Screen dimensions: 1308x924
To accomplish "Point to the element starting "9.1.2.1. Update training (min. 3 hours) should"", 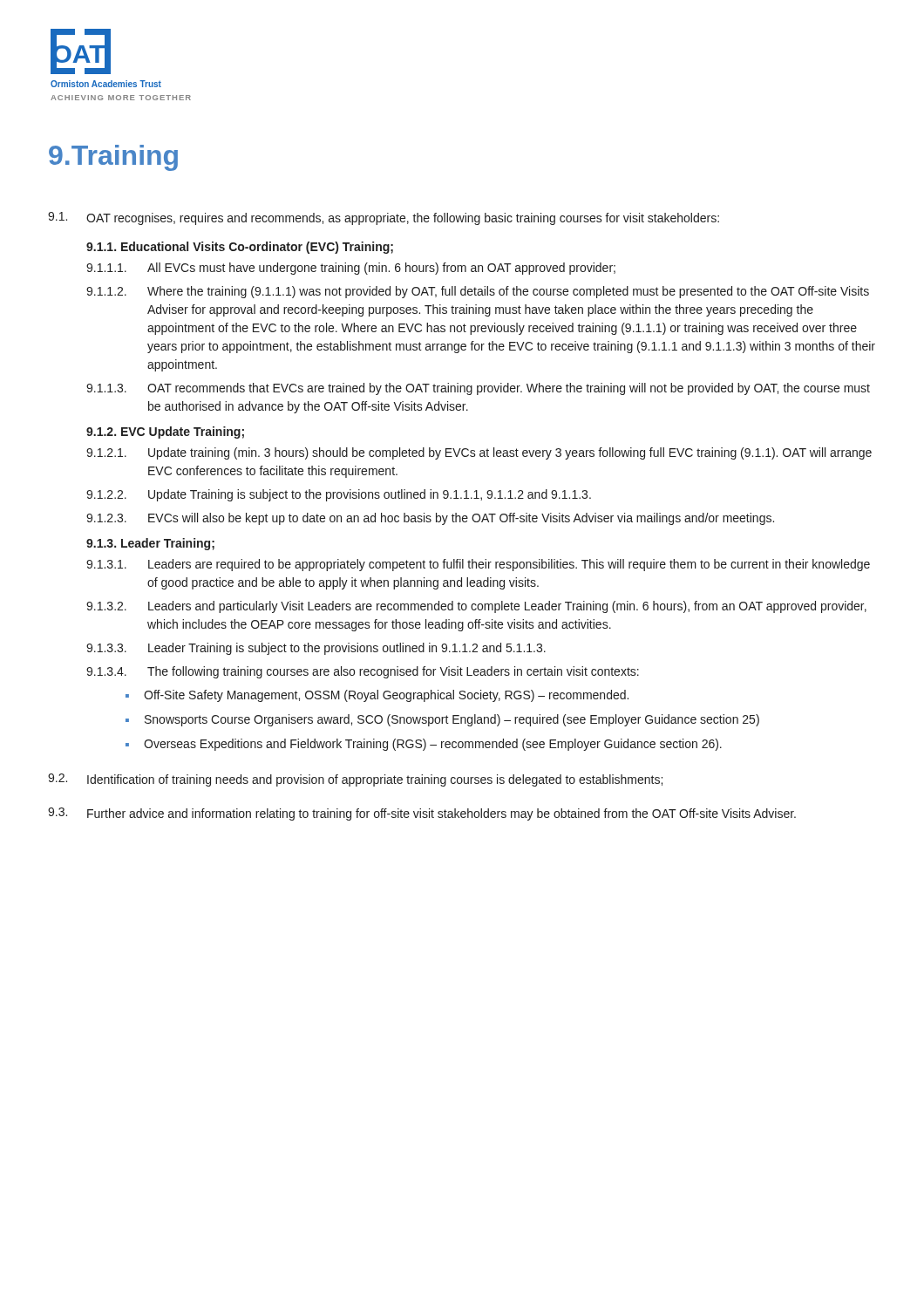I will point(481,462).
